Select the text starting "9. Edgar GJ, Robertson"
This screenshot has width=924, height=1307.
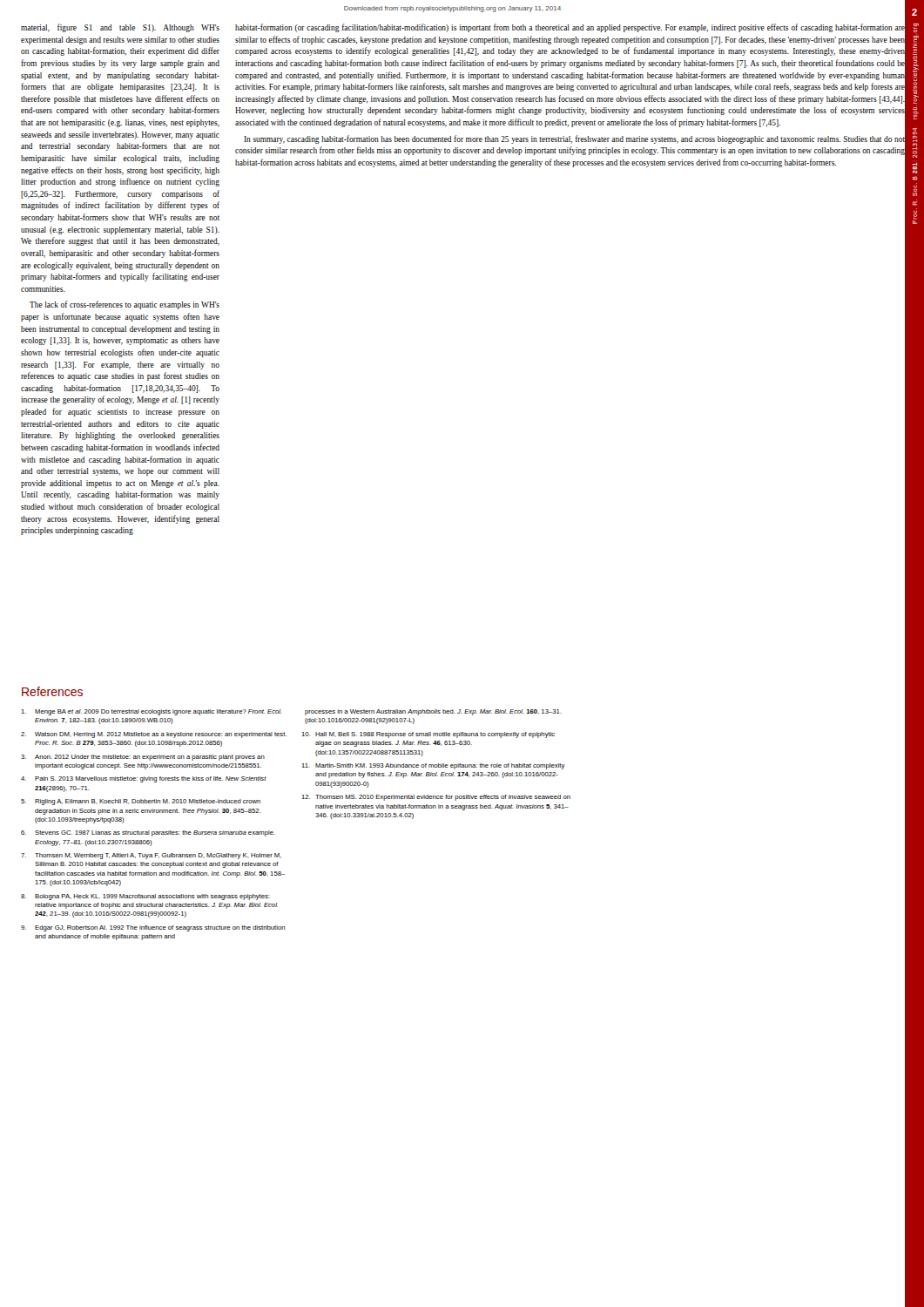tap(157, 932)
